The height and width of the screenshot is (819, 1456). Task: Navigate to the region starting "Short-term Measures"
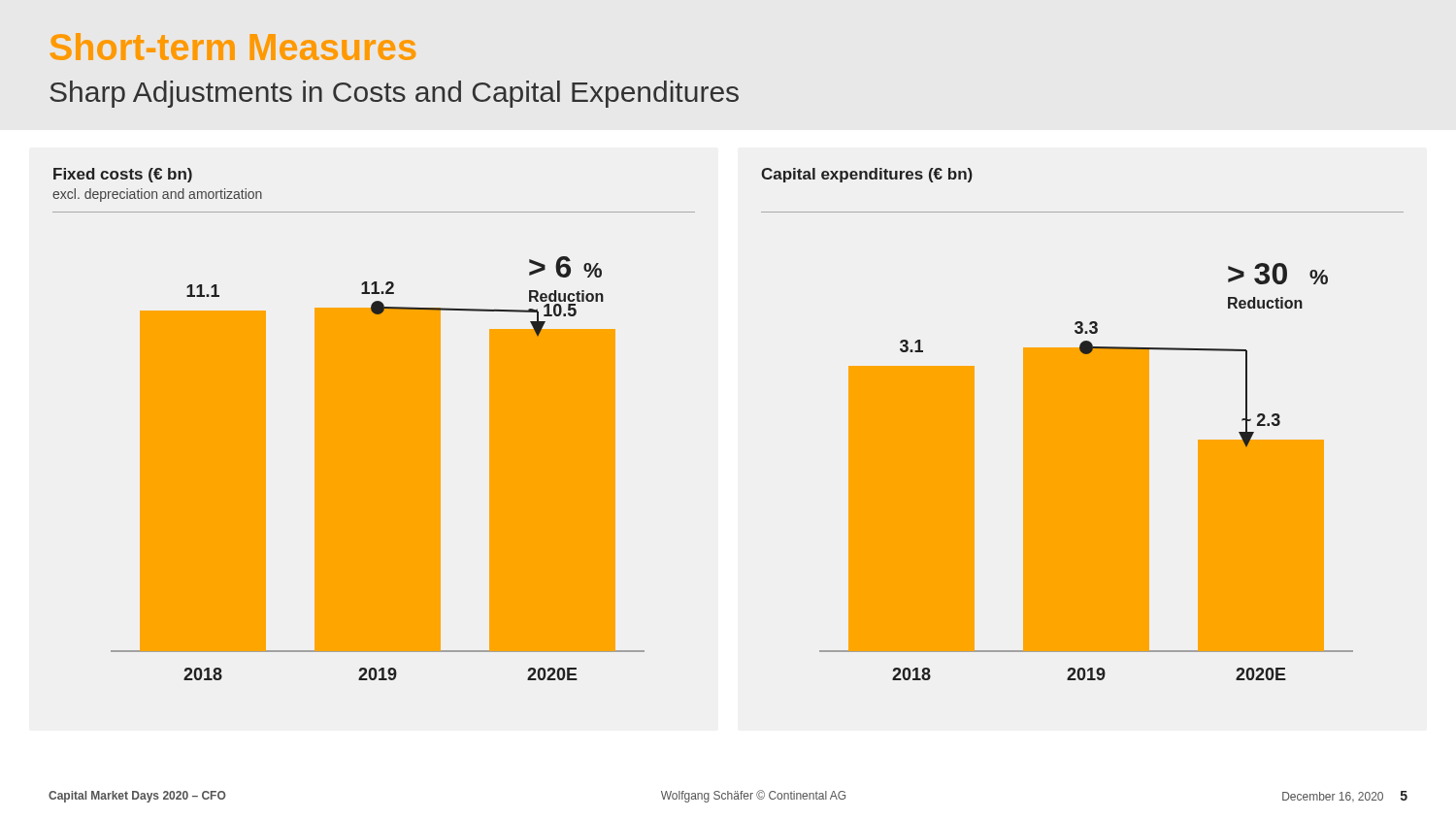(x=233, y=47)
